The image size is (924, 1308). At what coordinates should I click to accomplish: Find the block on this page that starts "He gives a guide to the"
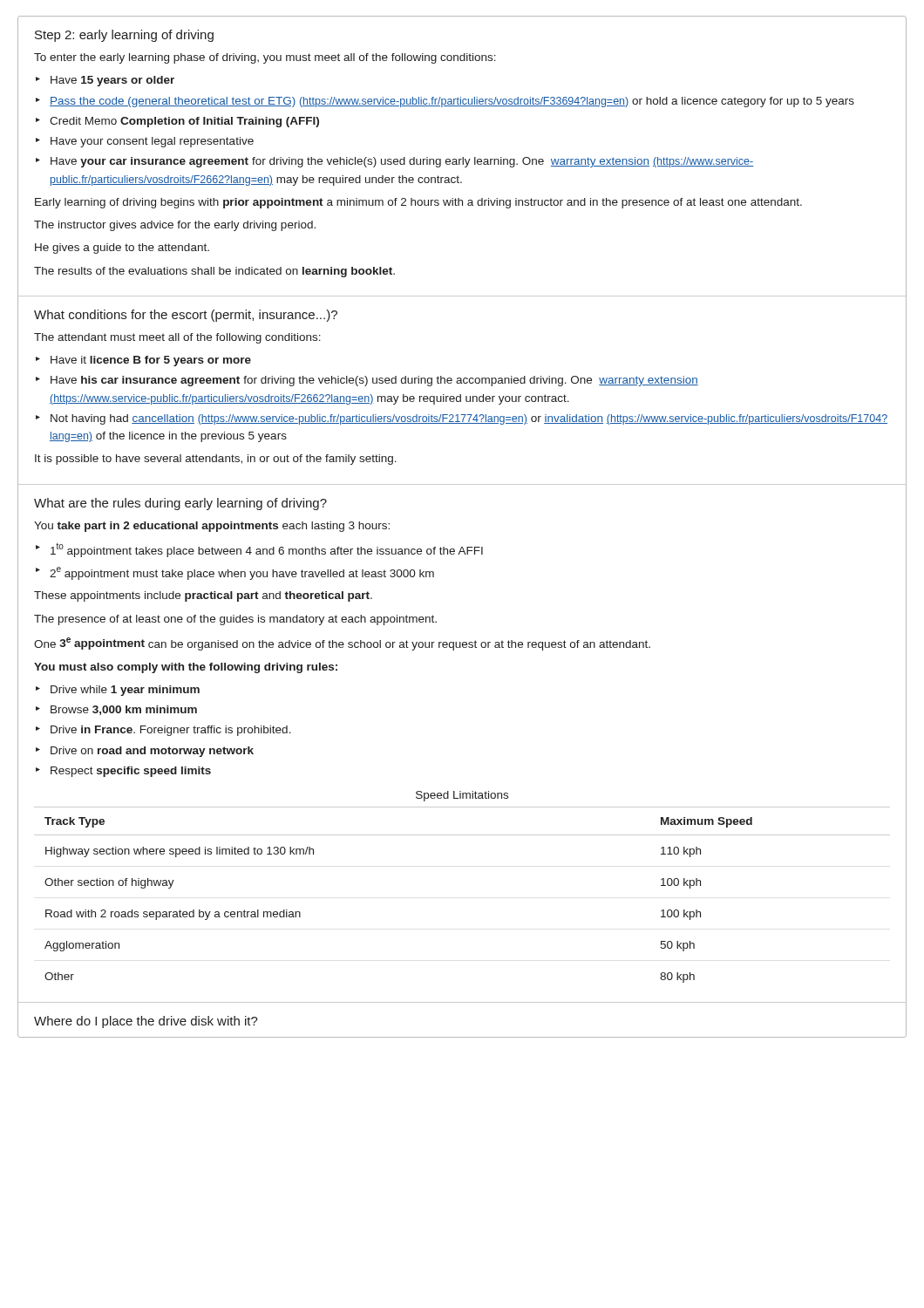pyautogui.click(x=122, y=249)
